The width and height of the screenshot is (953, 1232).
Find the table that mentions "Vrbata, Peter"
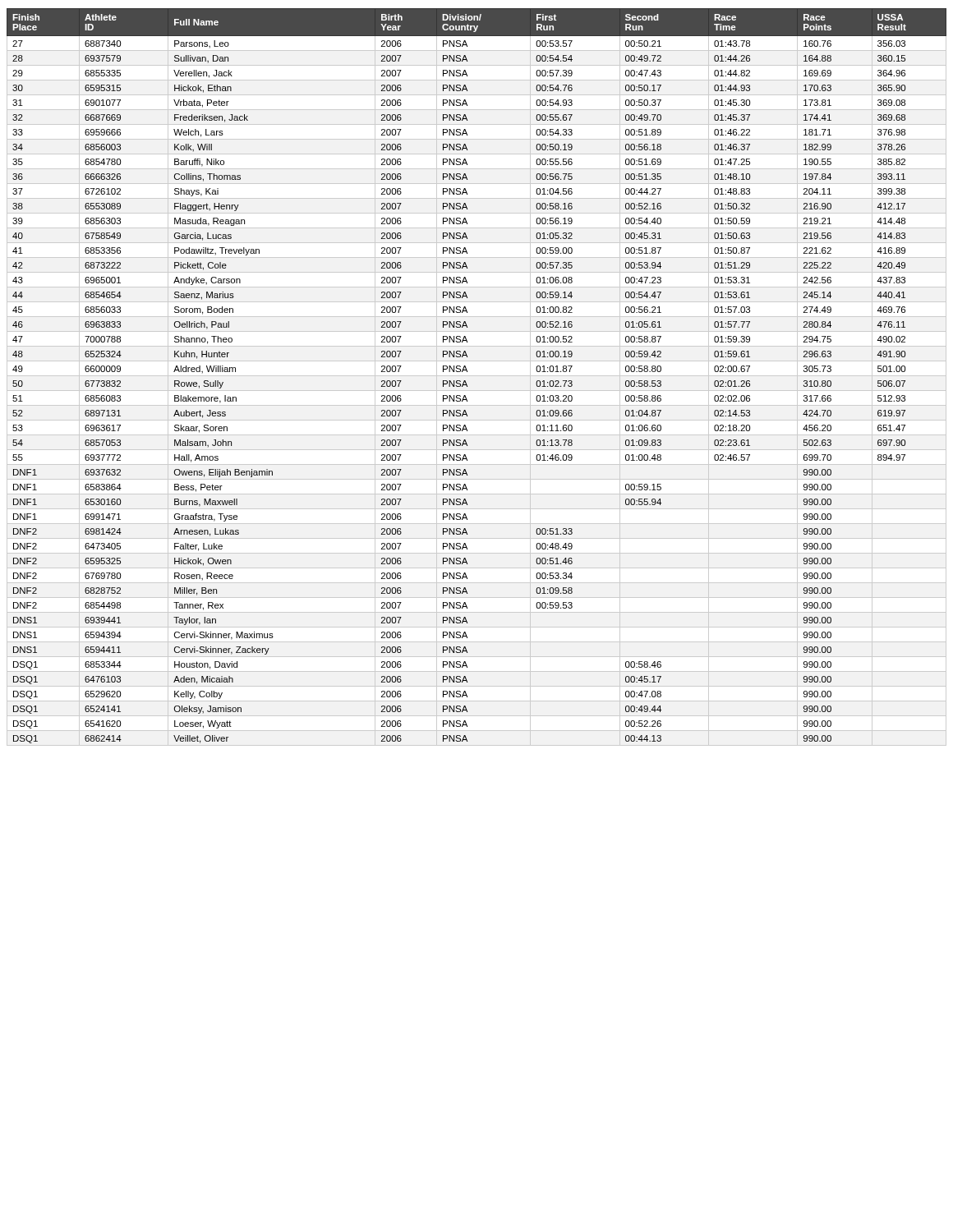pos(476,377)
